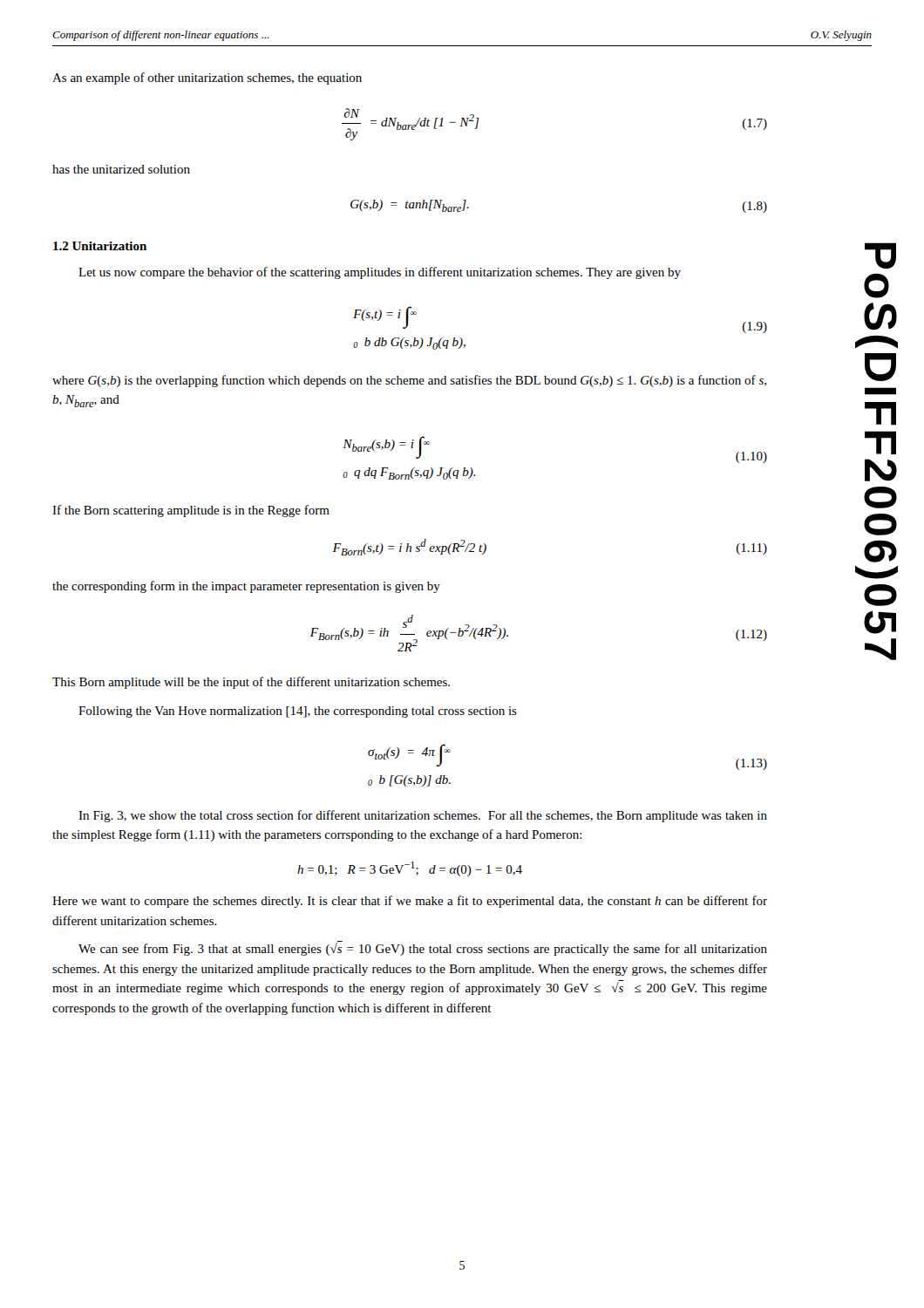Click the passage that begins "In Fig. 3, we show the"

click(410, 825)
